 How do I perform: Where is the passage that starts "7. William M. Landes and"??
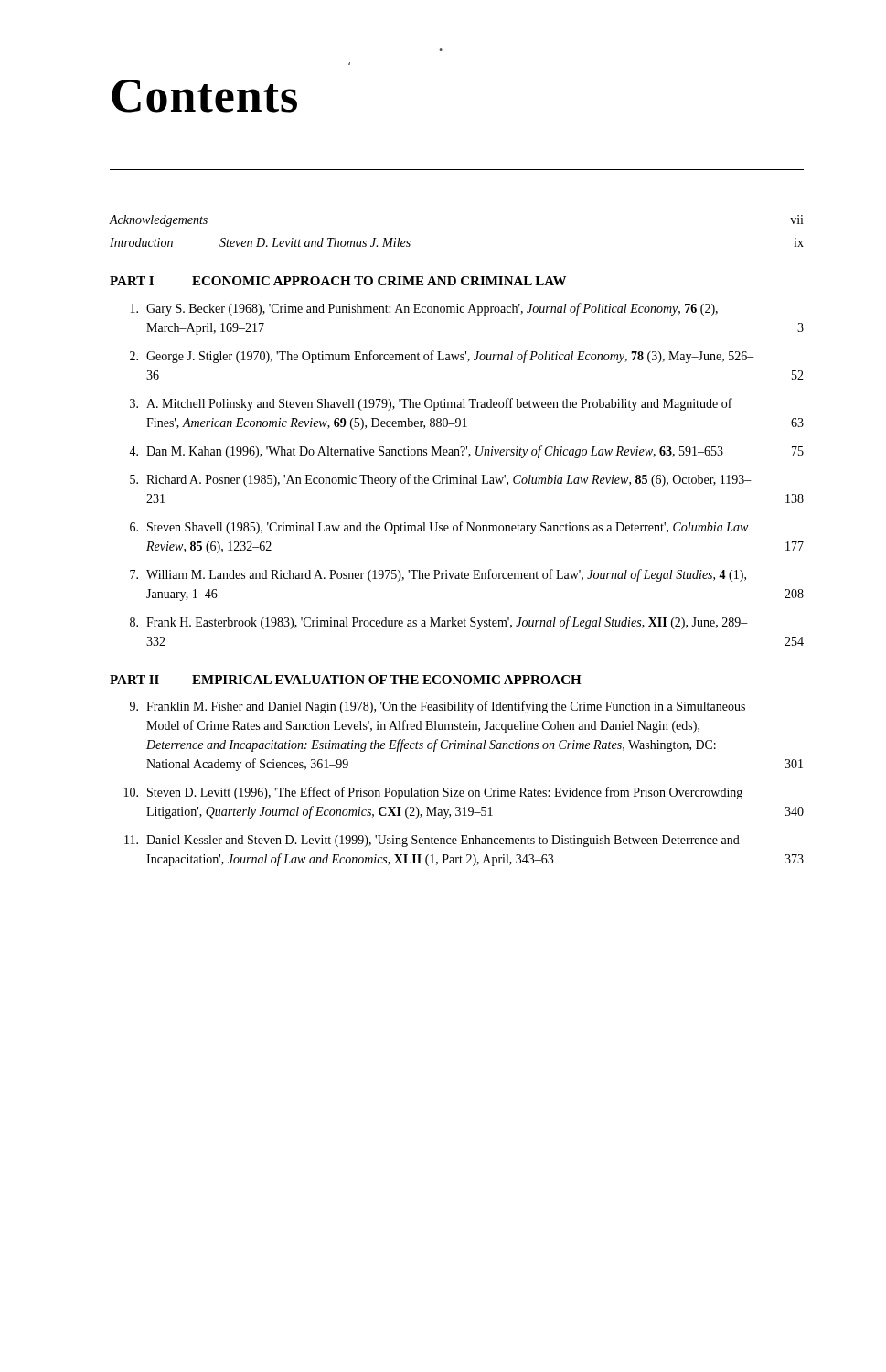point(457,584)
